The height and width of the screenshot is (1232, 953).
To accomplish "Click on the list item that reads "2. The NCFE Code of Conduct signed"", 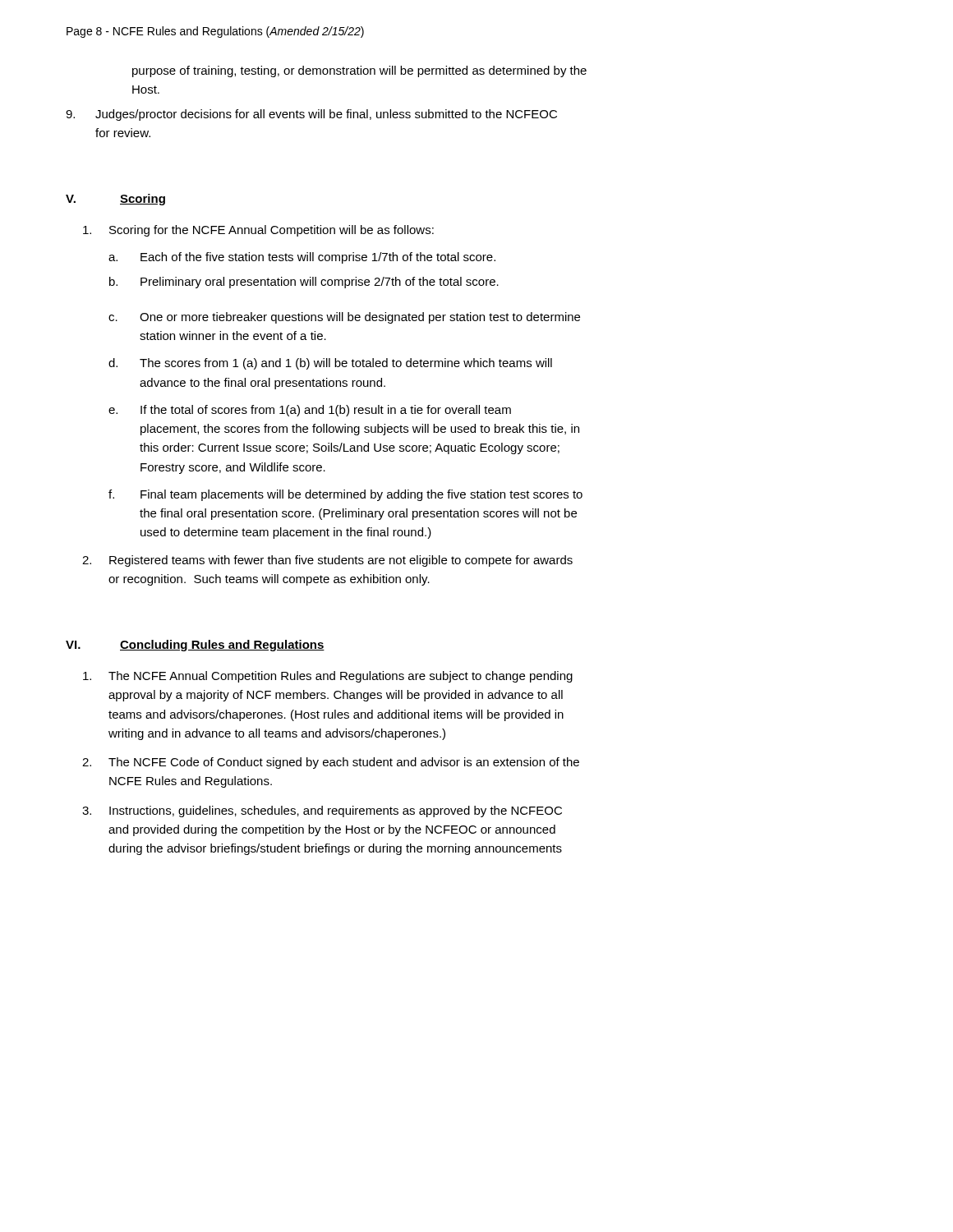I will click(331, 771).
